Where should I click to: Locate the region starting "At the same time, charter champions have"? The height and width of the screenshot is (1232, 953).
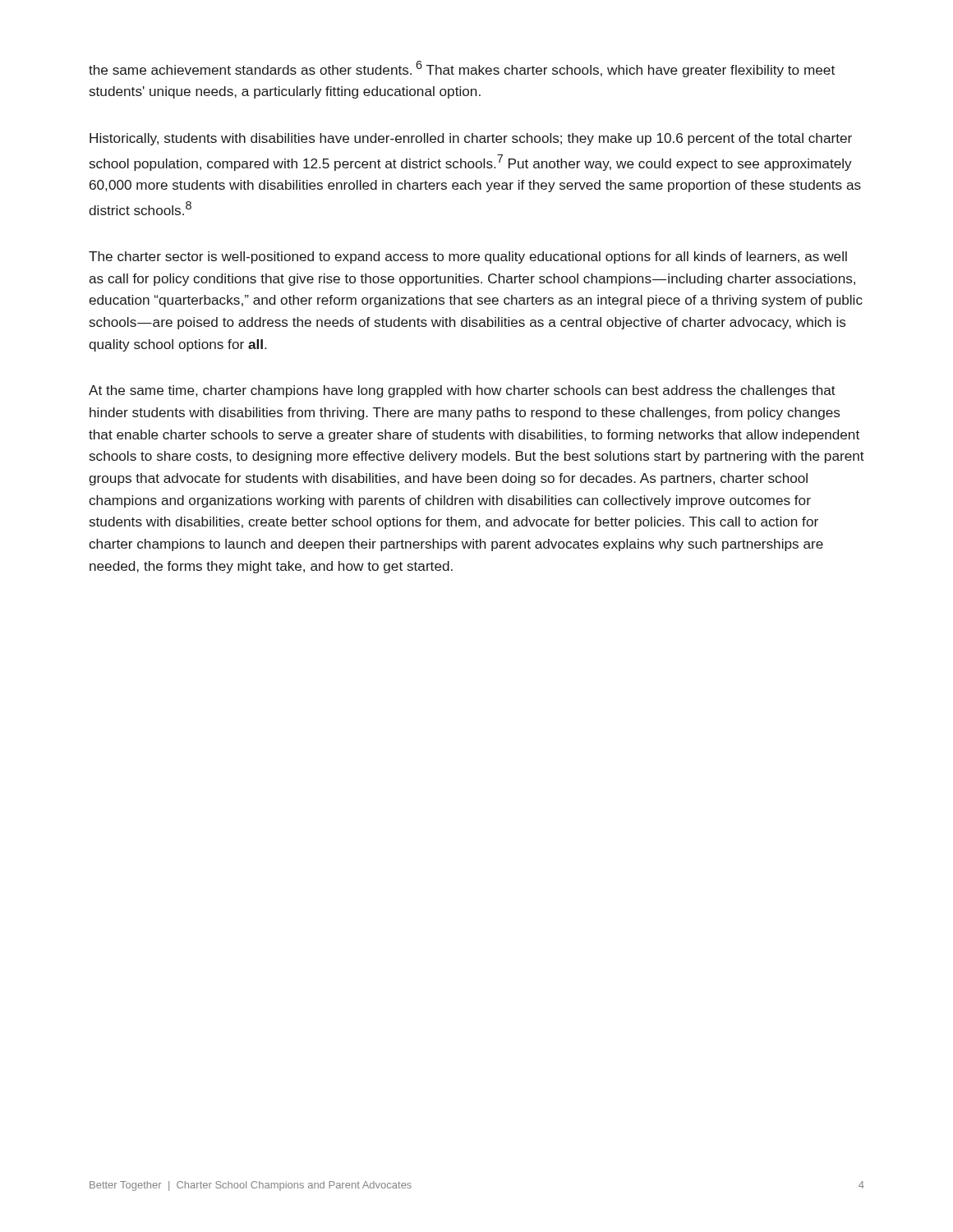[476, 478]
